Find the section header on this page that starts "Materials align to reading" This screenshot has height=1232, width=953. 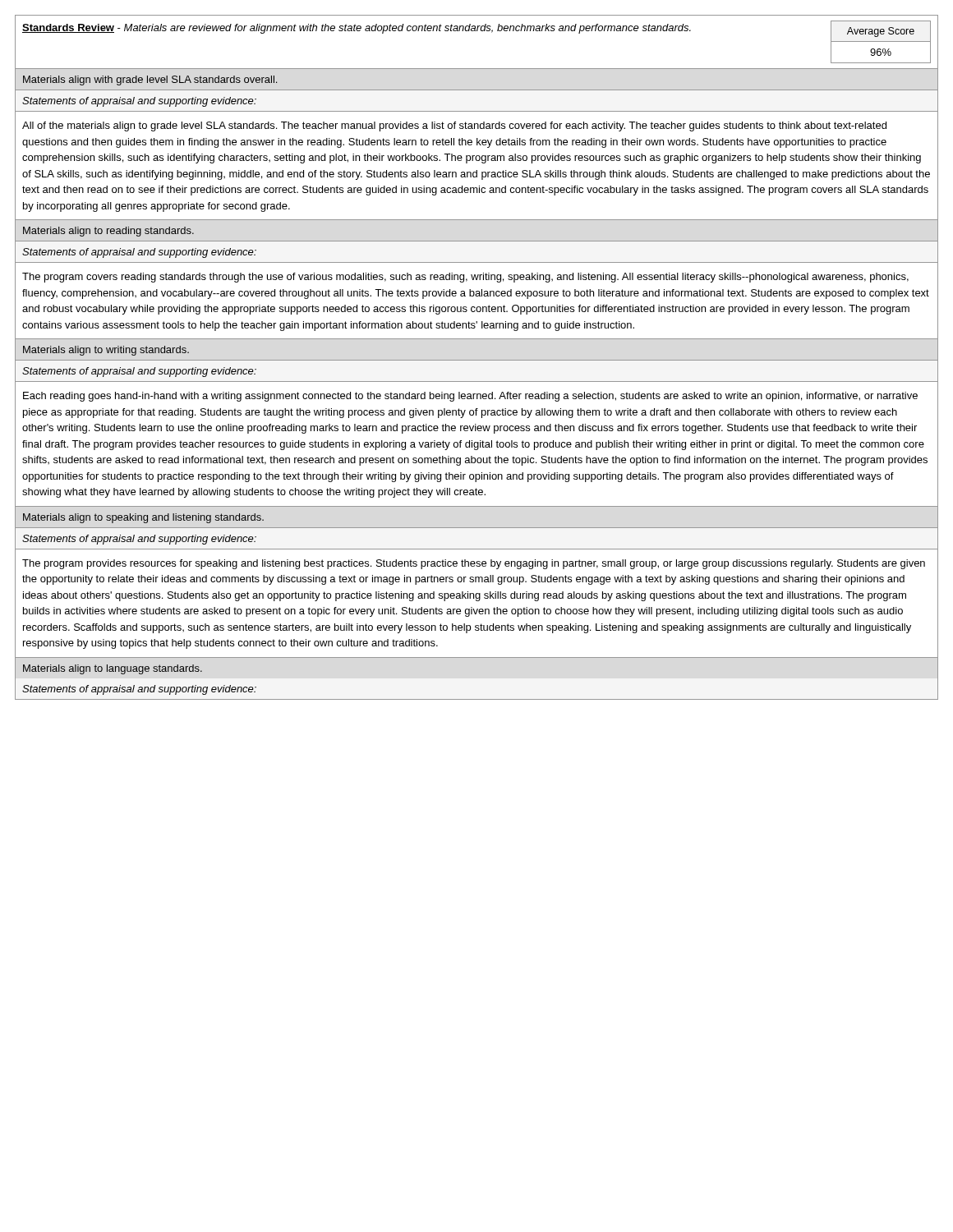pos(108,230)
